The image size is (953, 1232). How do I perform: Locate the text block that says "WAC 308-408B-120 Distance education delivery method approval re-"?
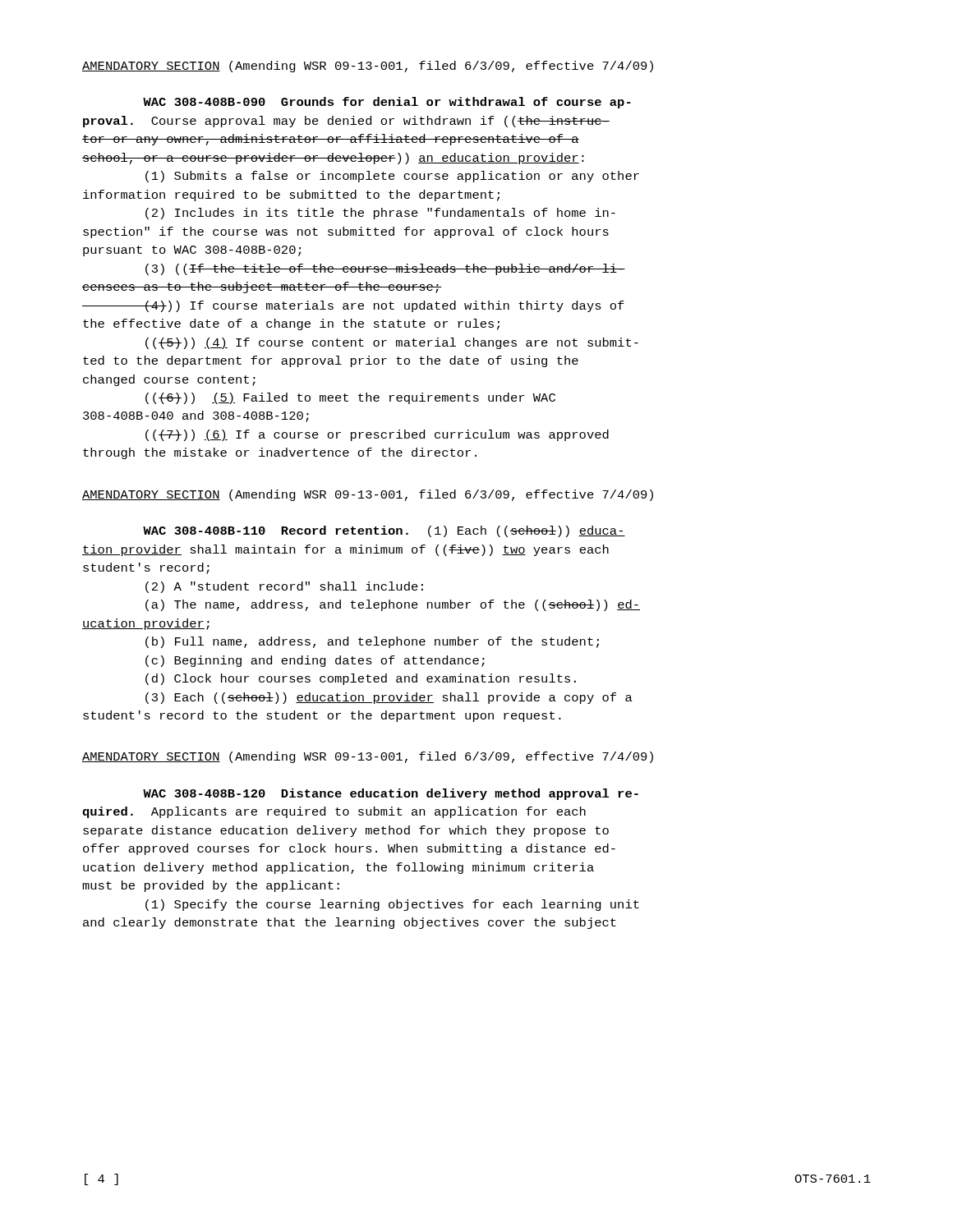click(x=361, y=859)
